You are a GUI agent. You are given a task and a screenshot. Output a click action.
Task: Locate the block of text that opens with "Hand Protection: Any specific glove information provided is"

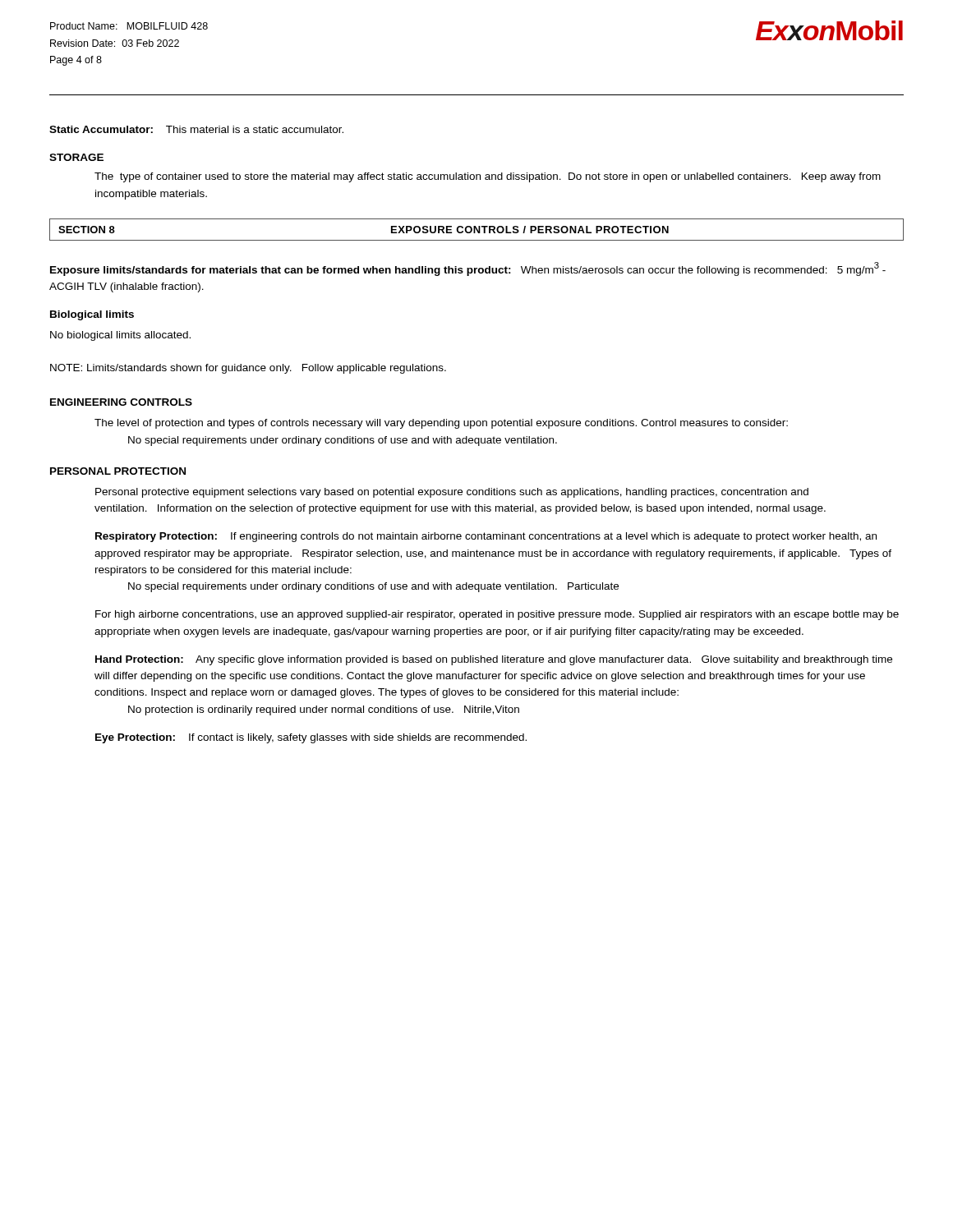494,685
